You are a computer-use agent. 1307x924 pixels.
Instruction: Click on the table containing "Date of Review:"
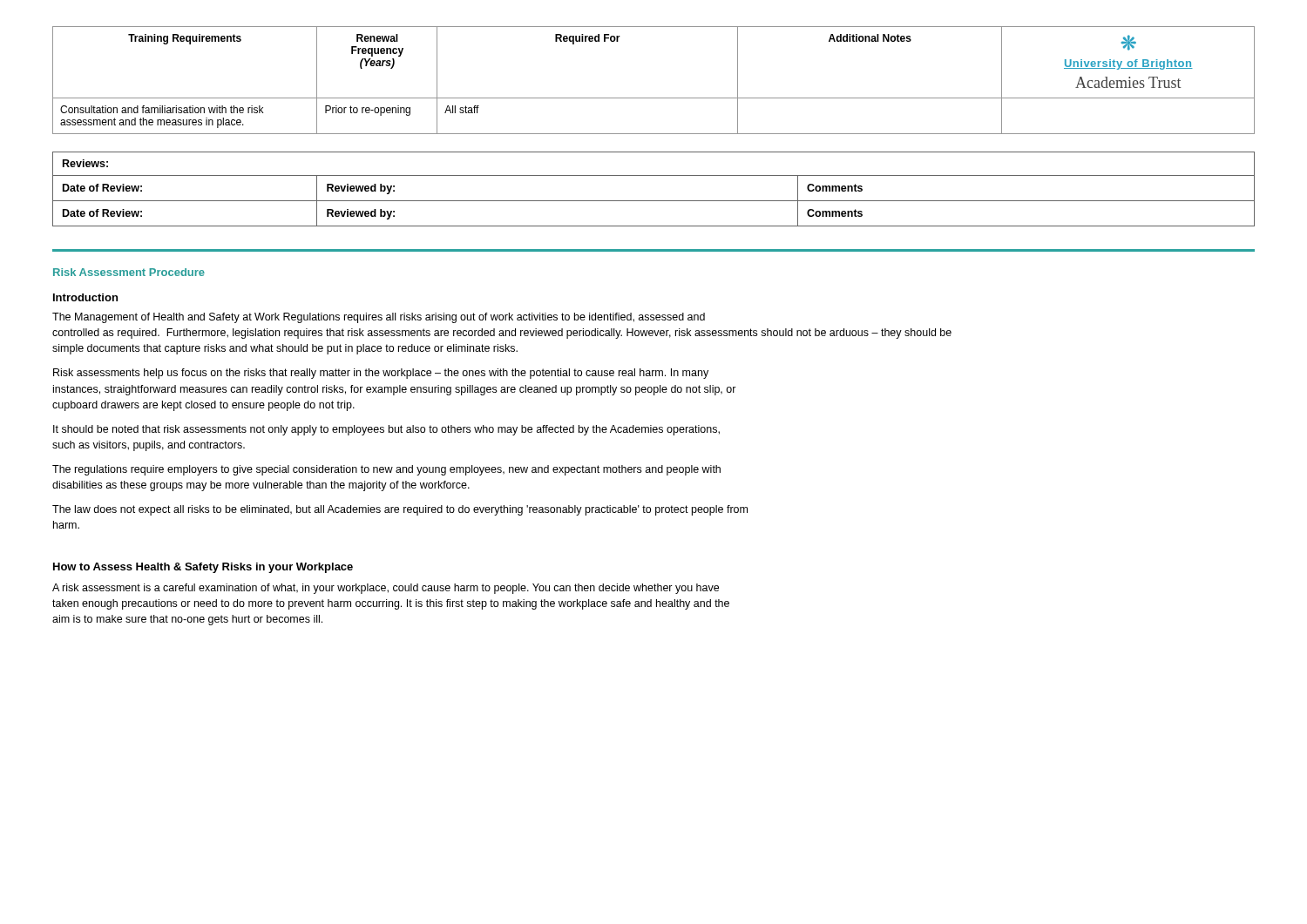[x=654, y=189]
